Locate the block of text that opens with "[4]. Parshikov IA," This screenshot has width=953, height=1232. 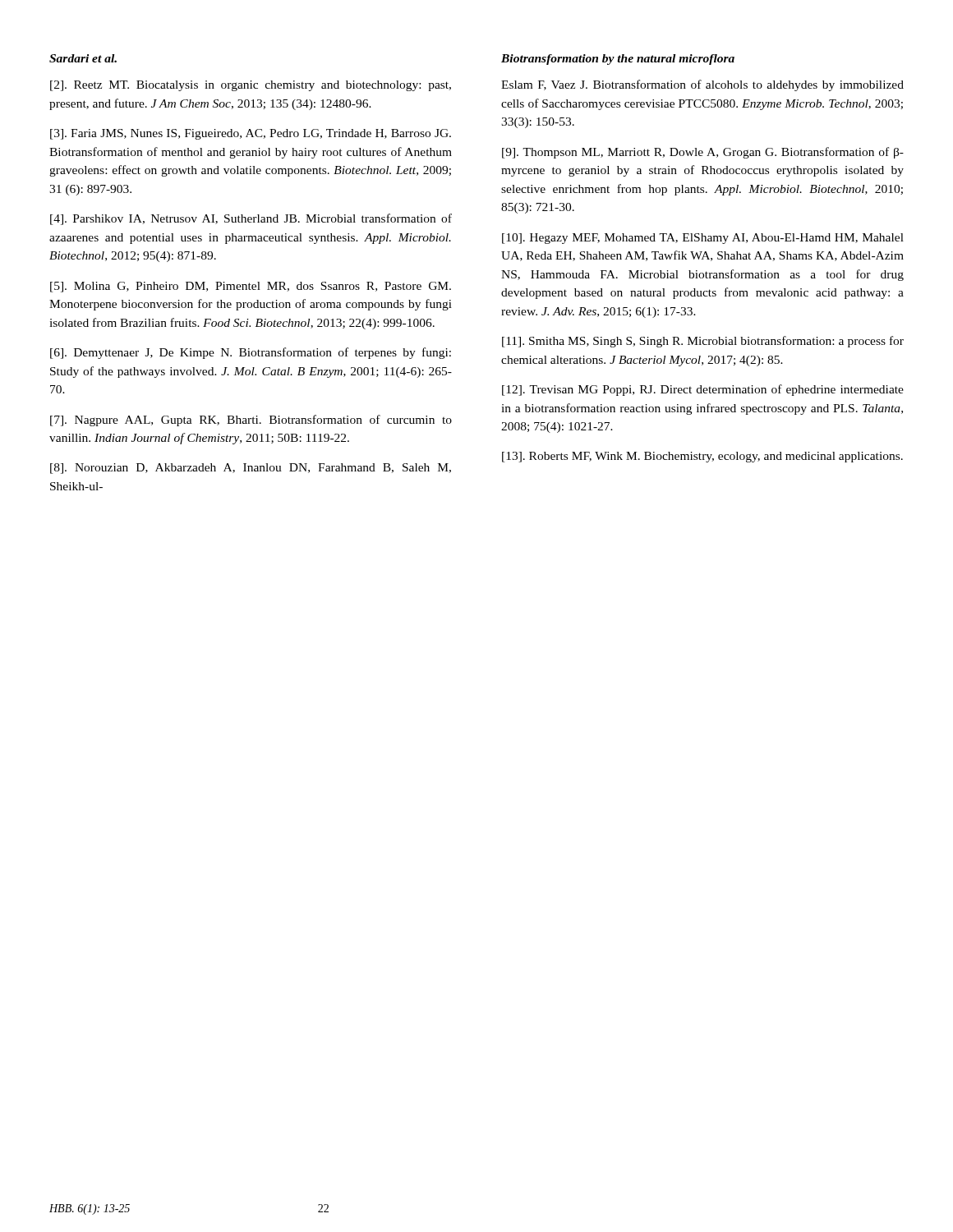pos(251,237)
